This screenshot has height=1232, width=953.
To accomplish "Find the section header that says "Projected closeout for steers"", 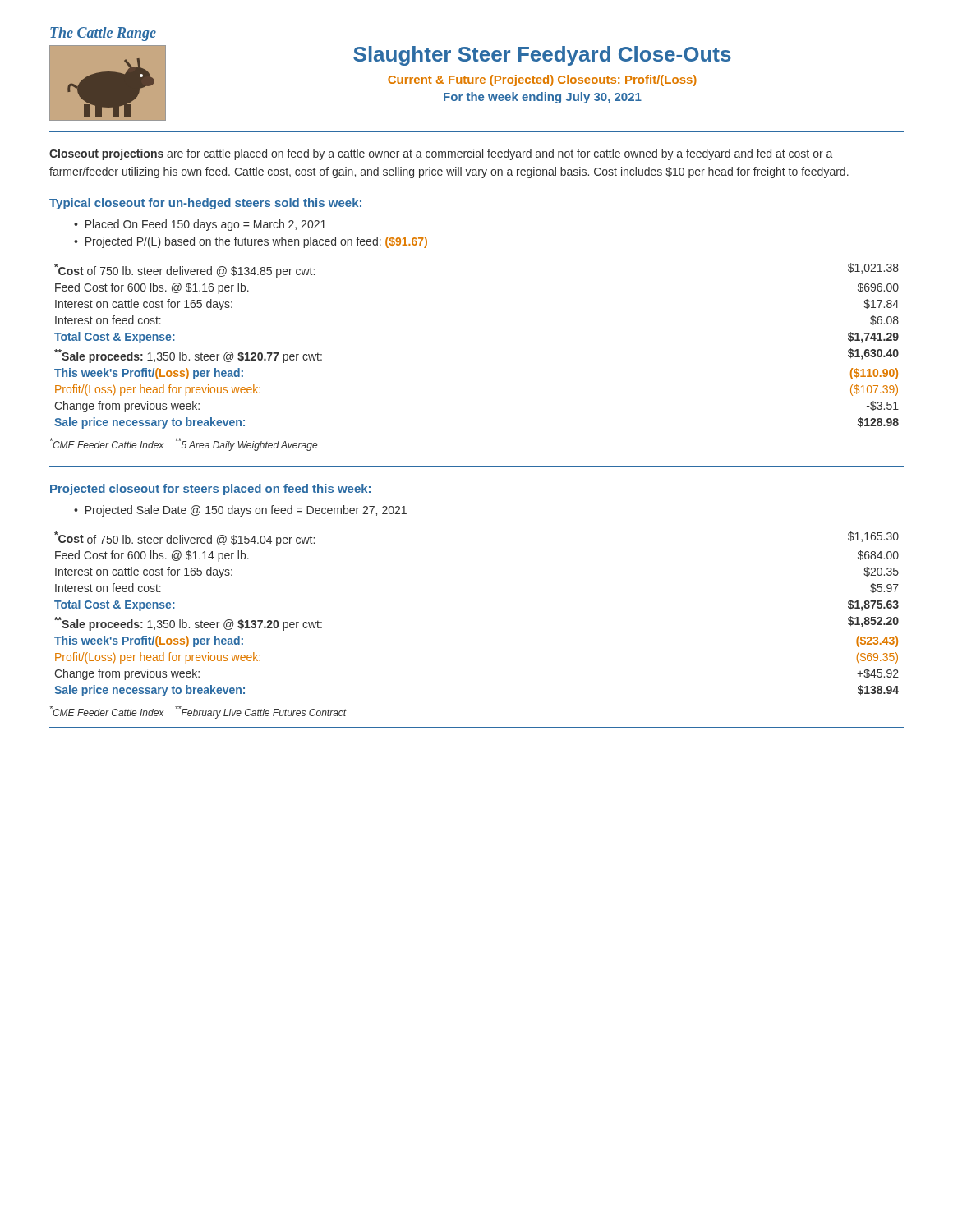I will pyautogui.click(x=211, y=488).
